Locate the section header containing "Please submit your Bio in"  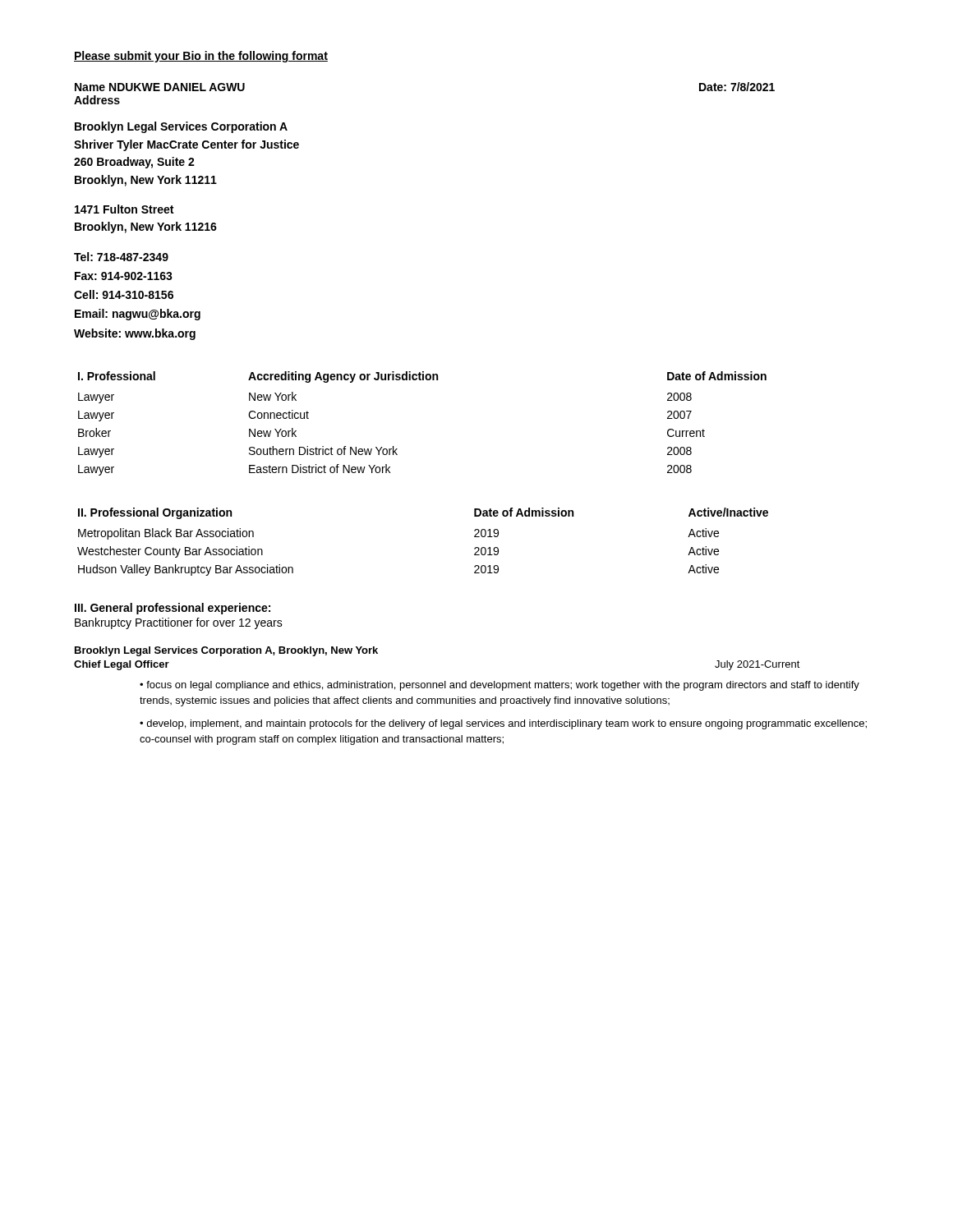(x=201, y=56)
